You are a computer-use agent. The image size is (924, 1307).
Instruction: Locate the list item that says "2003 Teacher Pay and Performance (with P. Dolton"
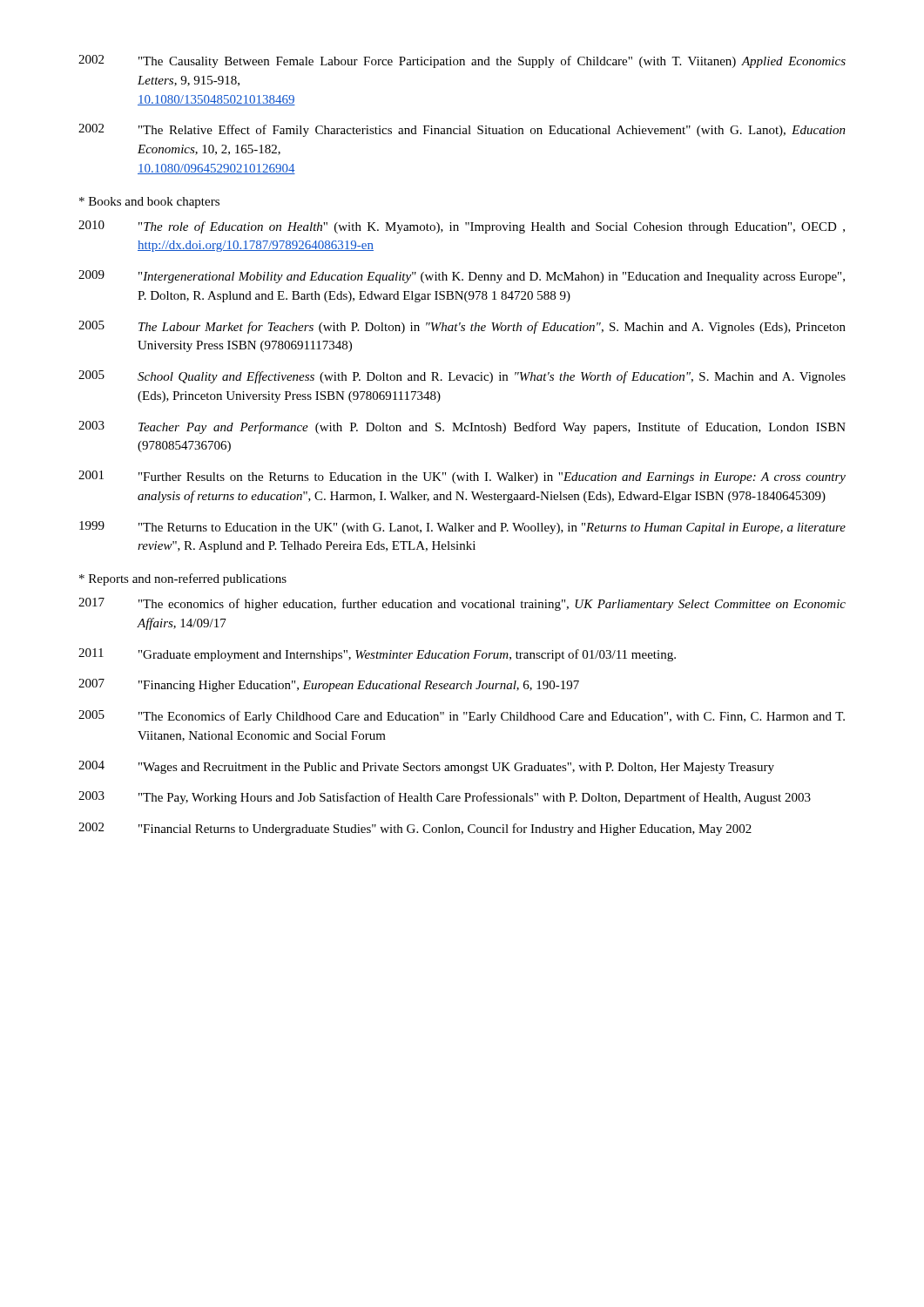click(x=462, y=437)
